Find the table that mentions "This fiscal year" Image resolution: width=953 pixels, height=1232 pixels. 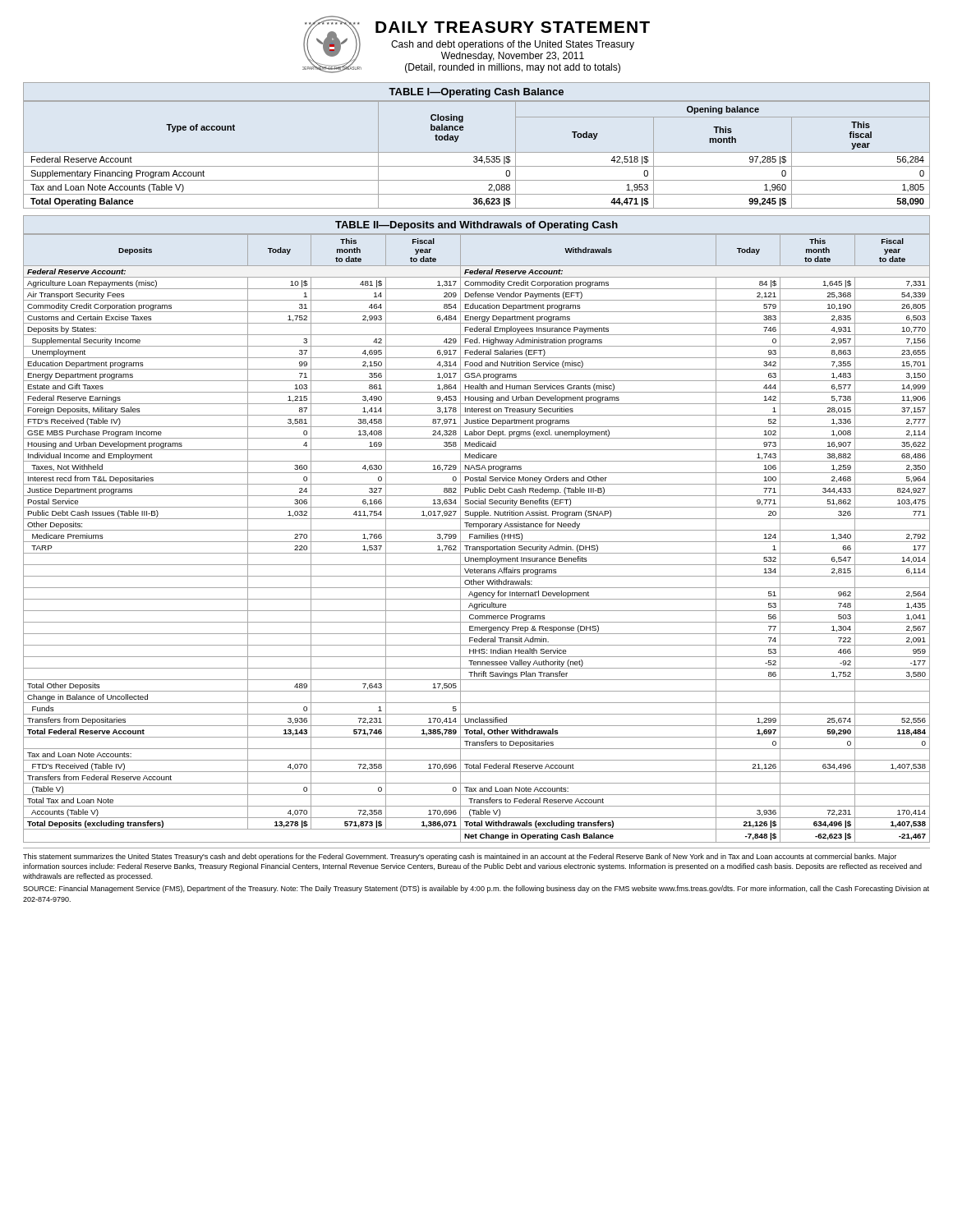pos(476,155)
